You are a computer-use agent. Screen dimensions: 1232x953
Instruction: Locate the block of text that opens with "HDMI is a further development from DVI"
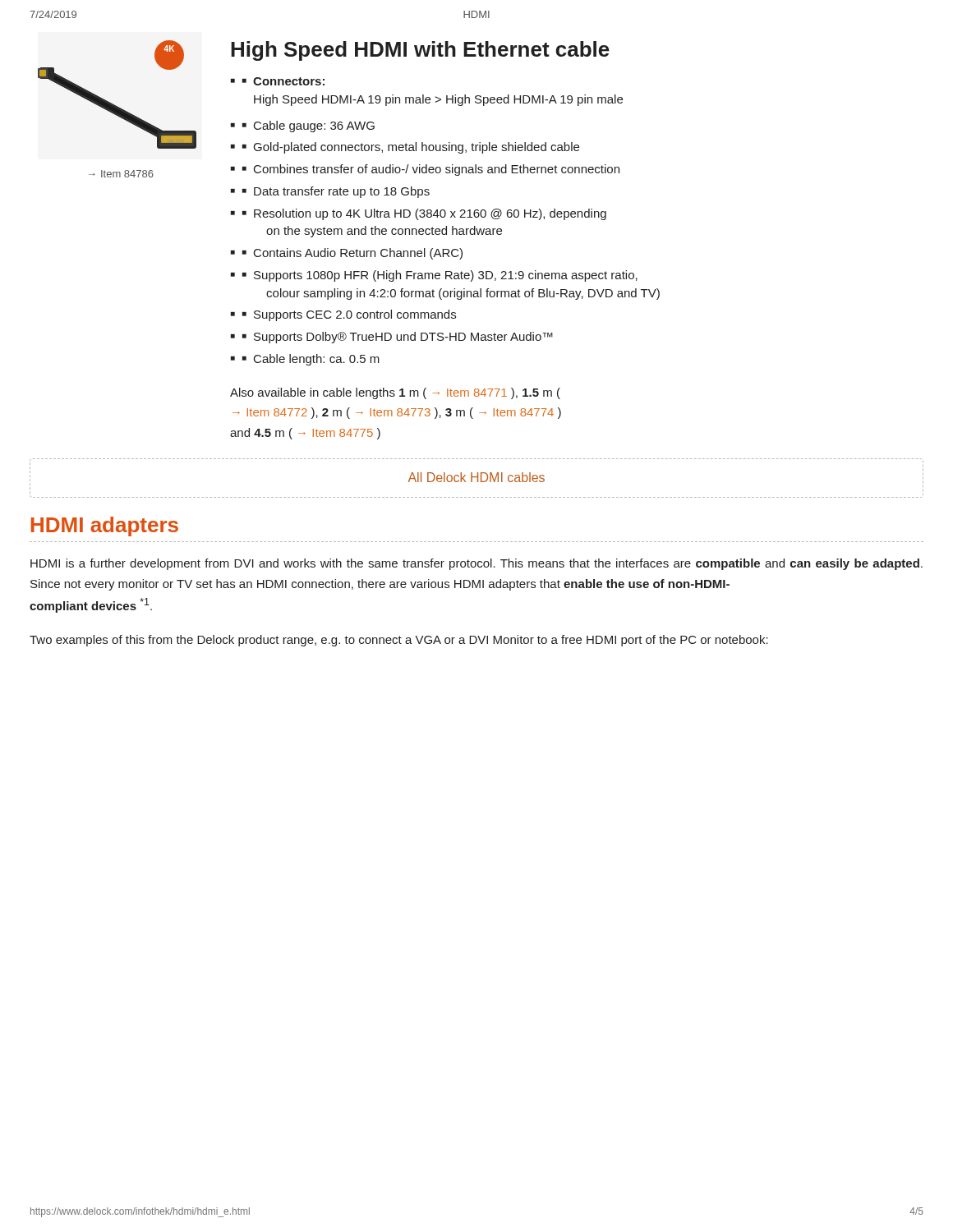pyautogui.click(x=476, y=584)
